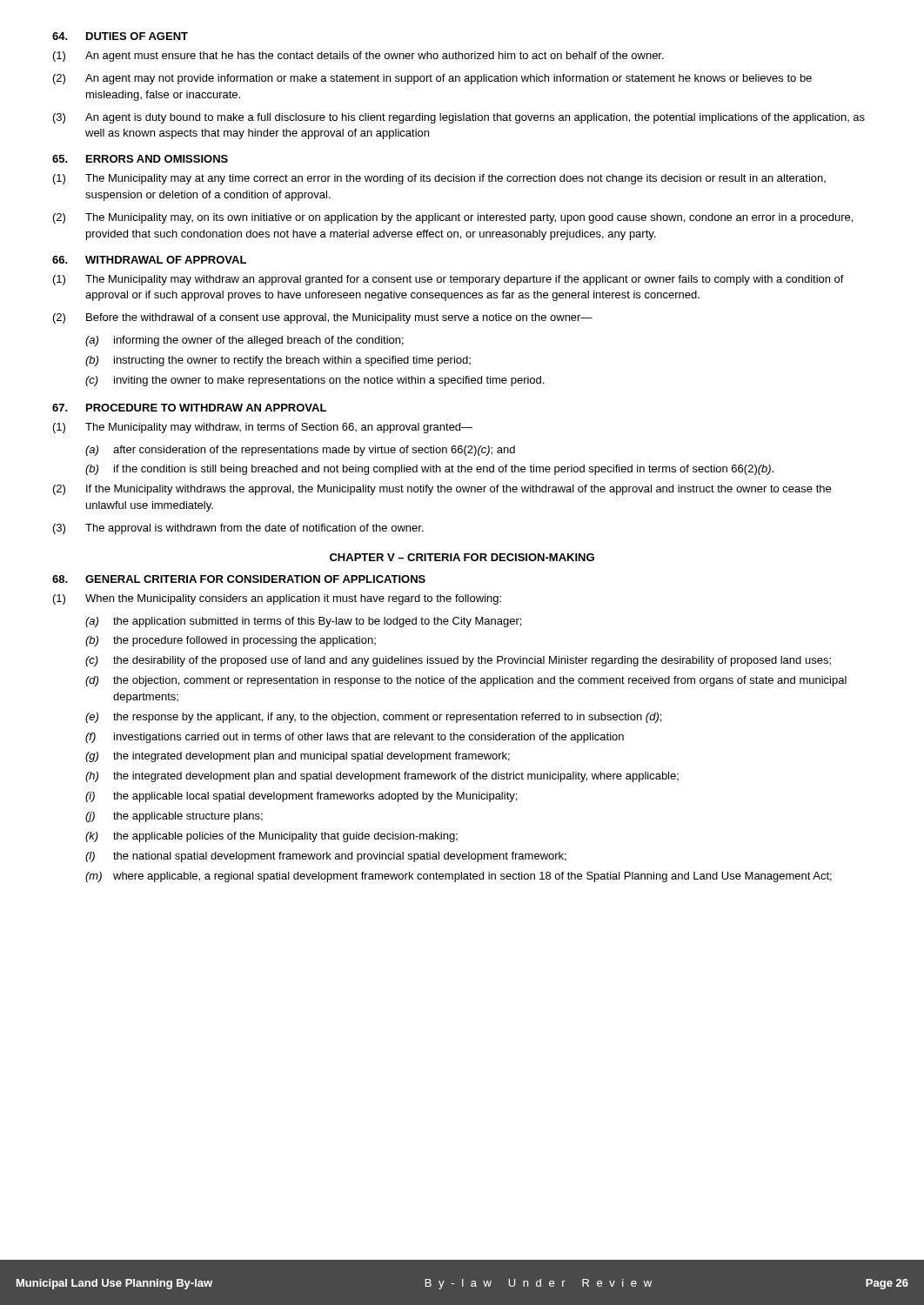This screenshot has height=1305, width=924.
Task: Locate the region starting "CHAPTER V – CRITERIA FOR DECISION-MAKING"
Action: [462, 557]
